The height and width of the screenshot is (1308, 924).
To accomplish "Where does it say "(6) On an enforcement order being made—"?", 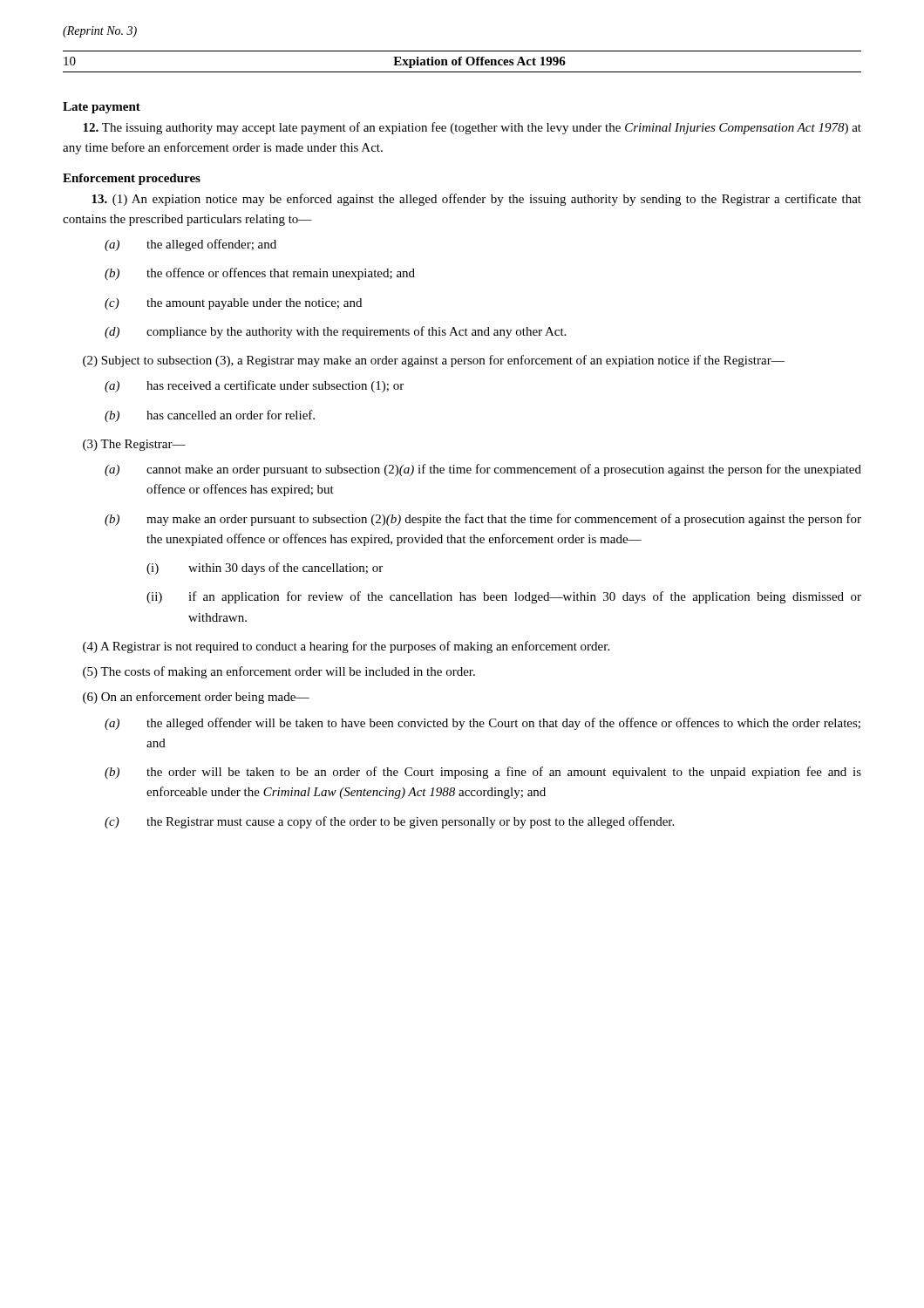I will pos(186,697).
